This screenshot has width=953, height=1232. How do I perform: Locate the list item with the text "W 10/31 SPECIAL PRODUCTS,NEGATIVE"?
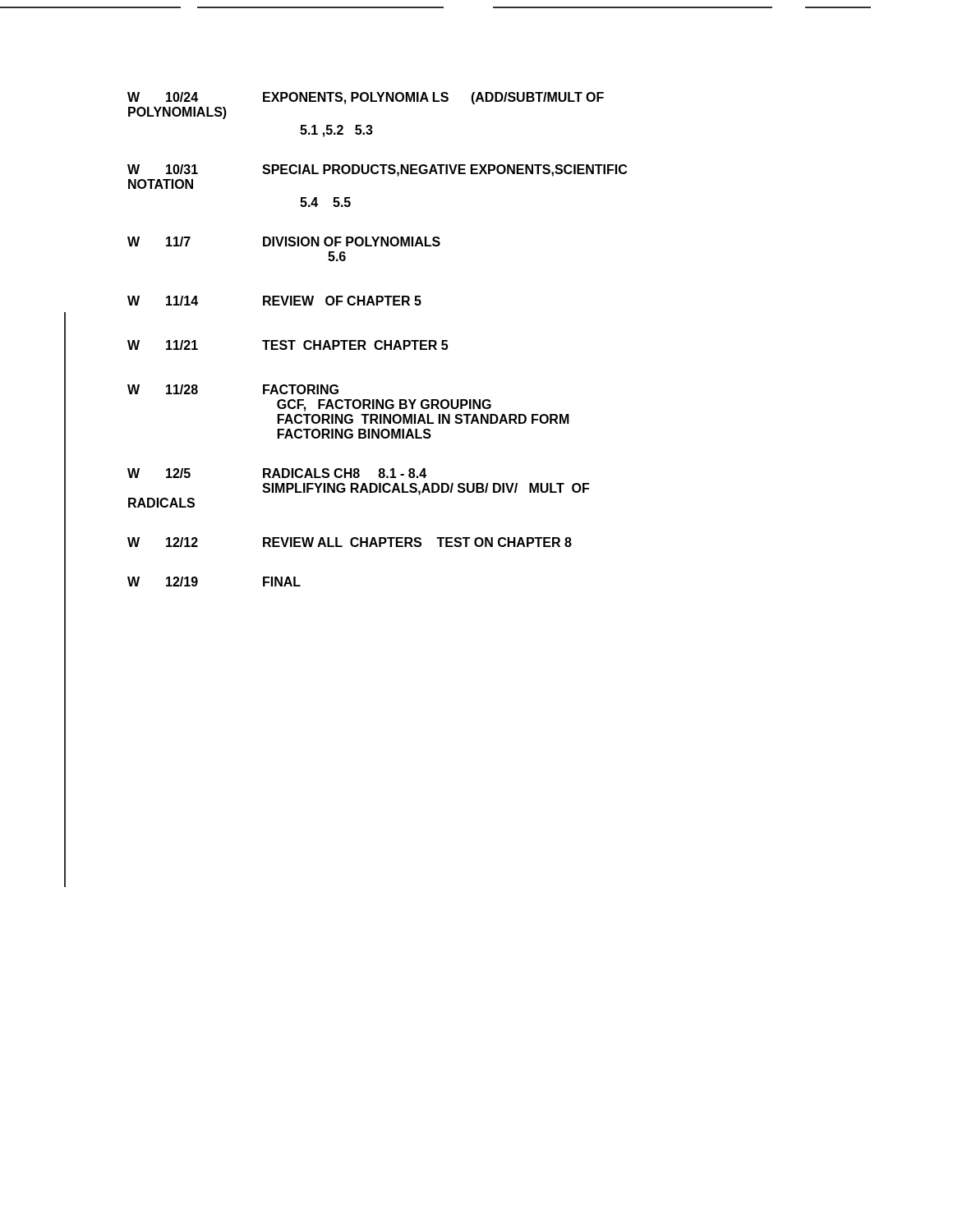(x=377, y=170)
